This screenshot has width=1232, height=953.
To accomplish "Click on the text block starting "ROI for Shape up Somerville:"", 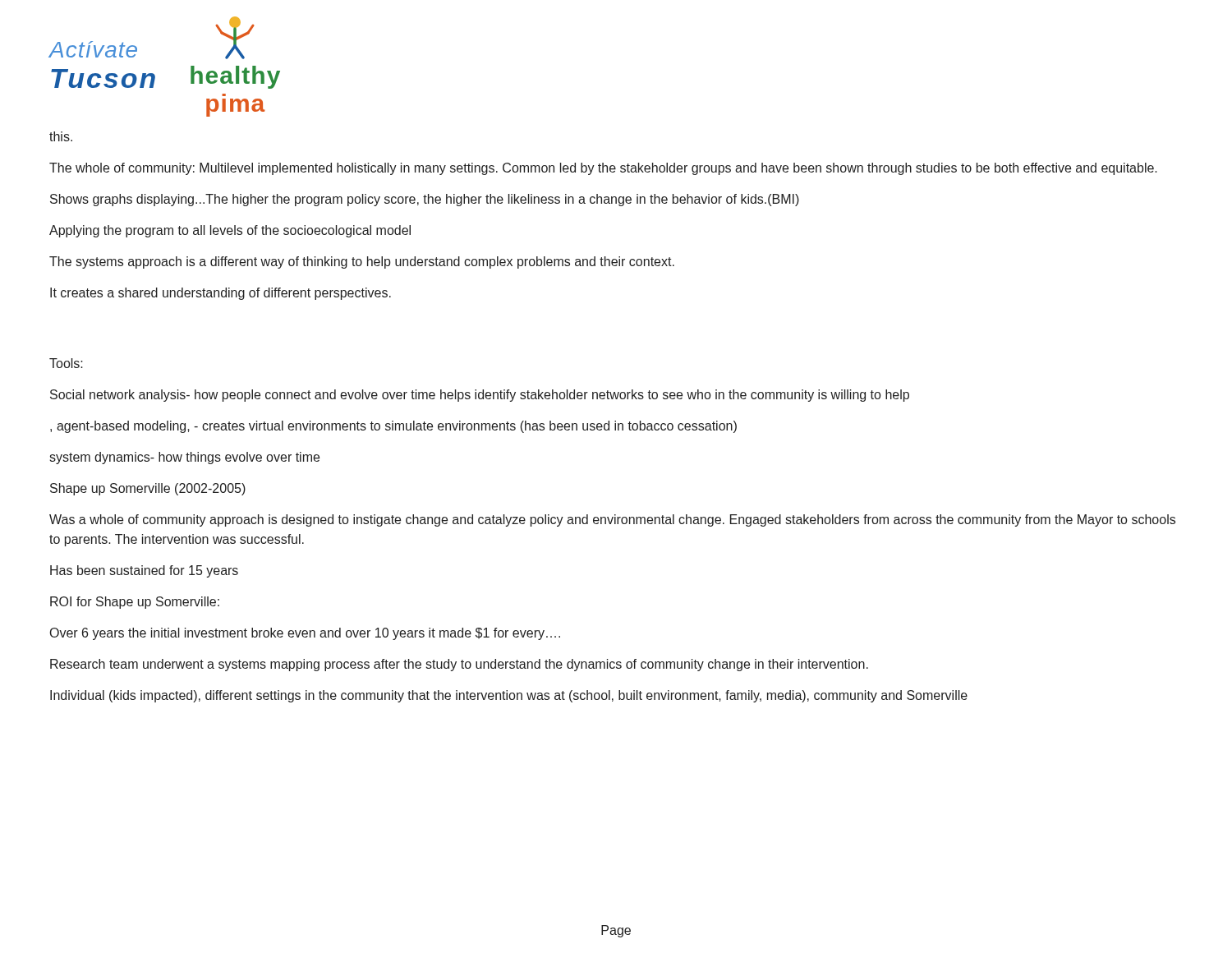I will [135, 602].
